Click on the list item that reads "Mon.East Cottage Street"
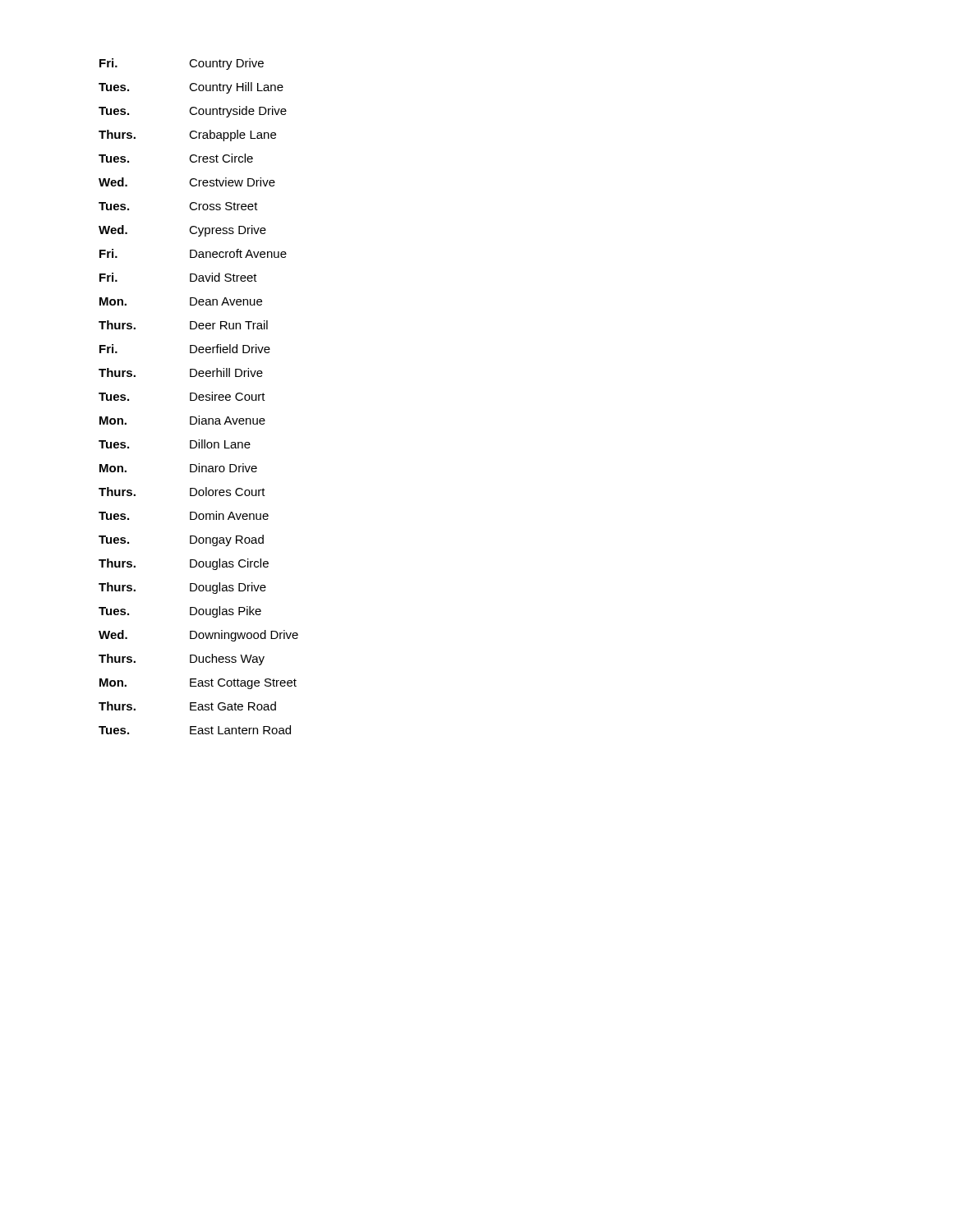Screen dimensions: 1232x953 tap(198, 682)
